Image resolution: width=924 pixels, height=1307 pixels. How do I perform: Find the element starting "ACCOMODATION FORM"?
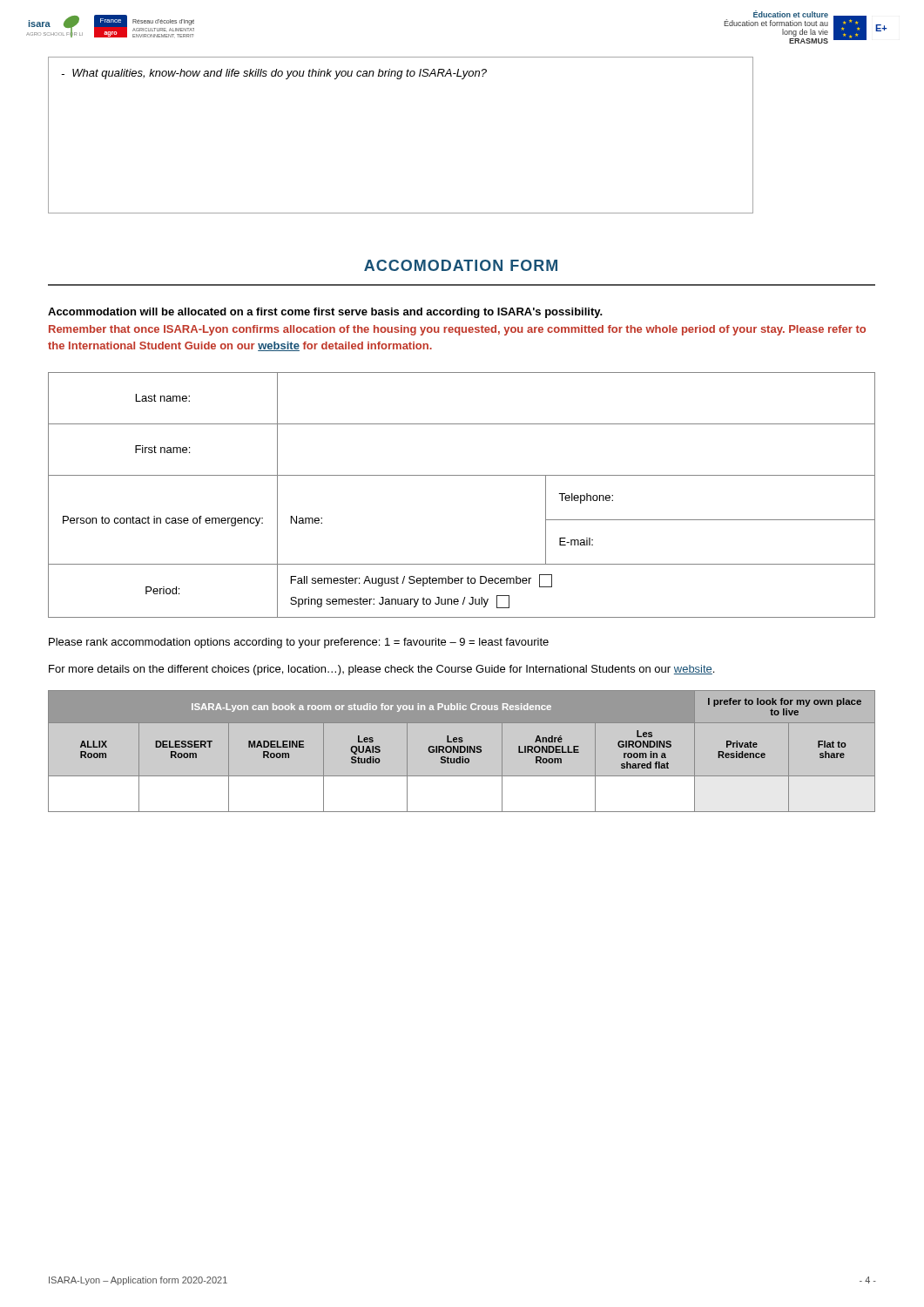point(462,266)
